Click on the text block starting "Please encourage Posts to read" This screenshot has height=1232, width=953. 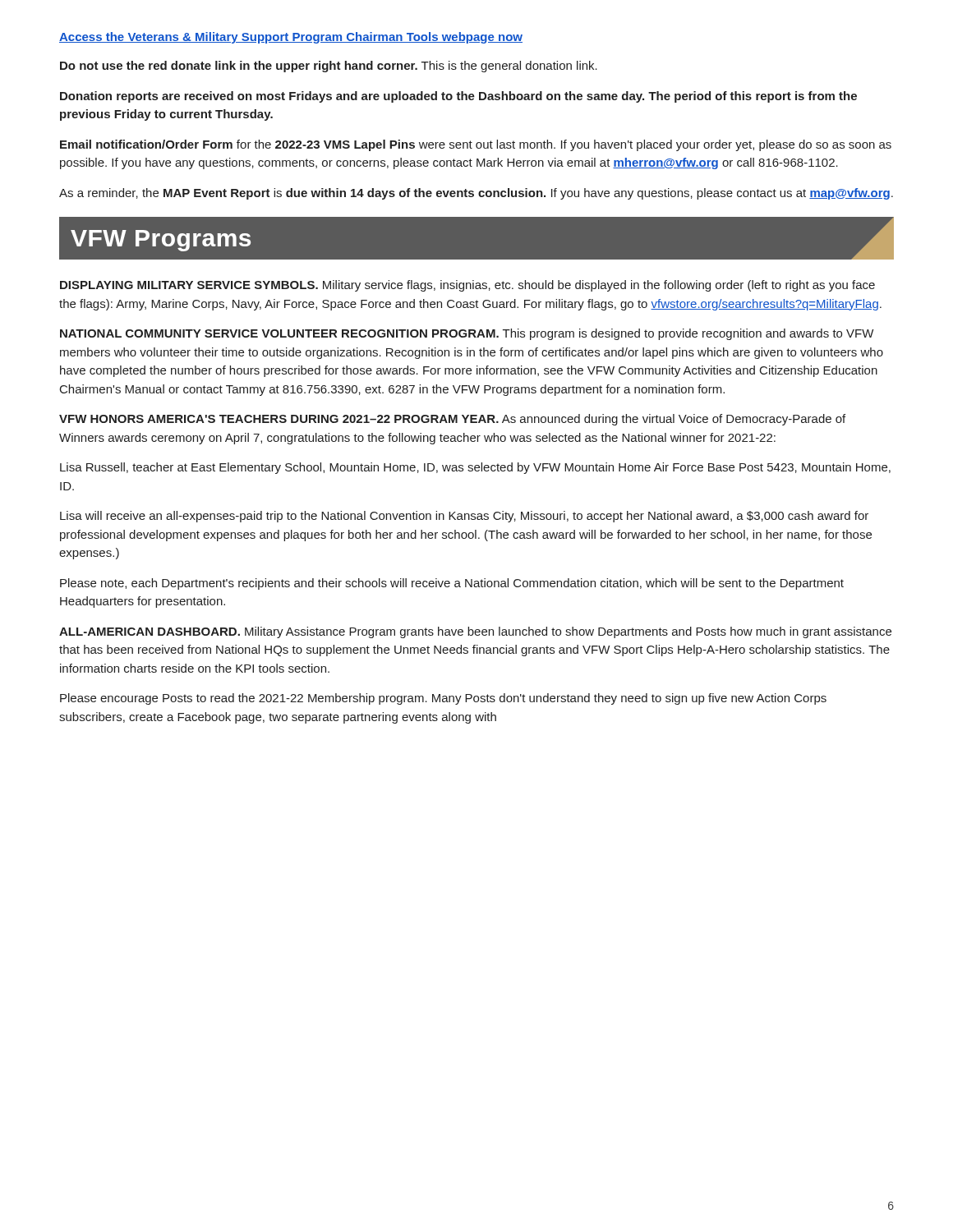point(443,707)
